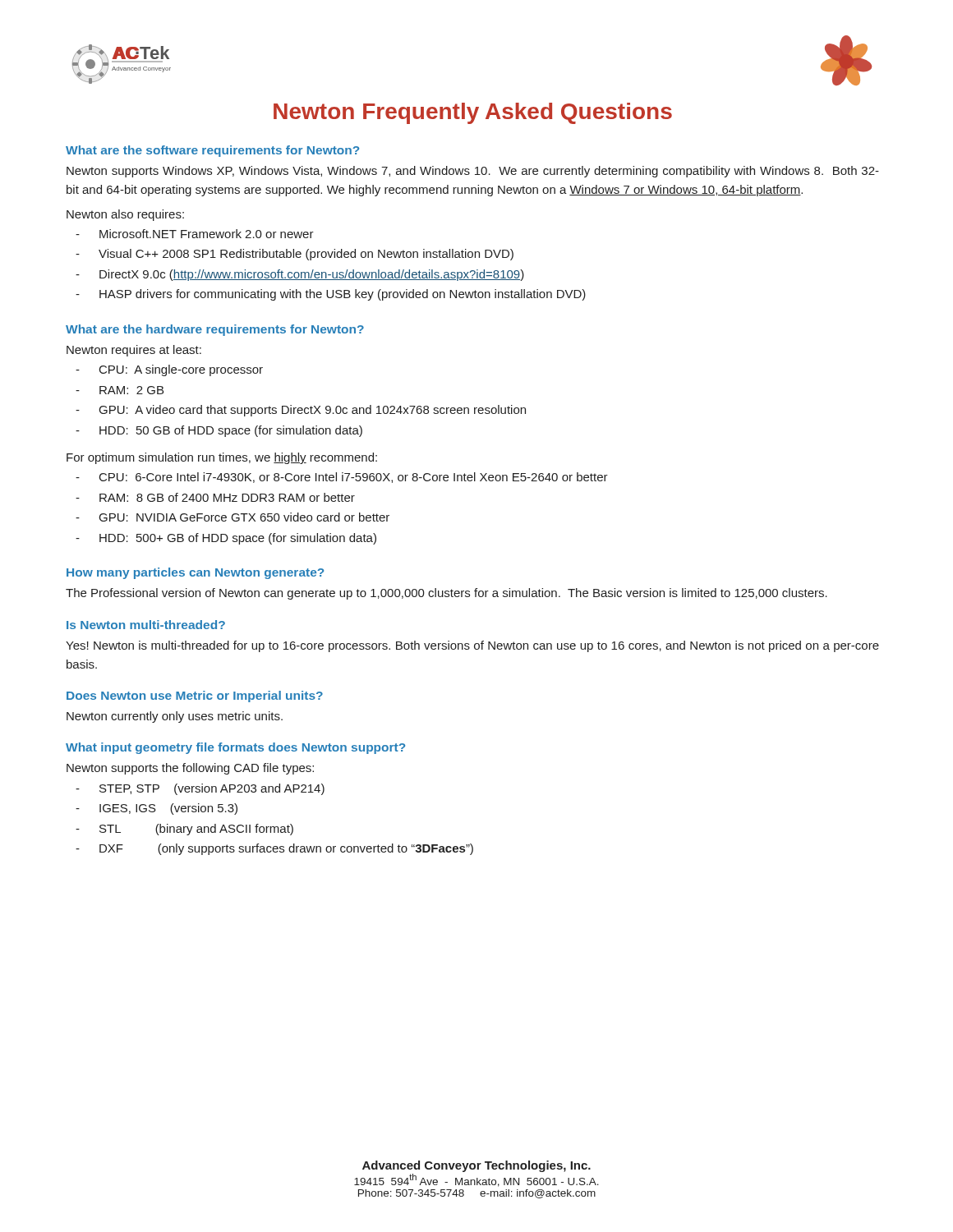The height and width of the screenshot is (1232, 953).
Task: Point to the element starting "GPU: A video card"
Action: coord(313,409)
